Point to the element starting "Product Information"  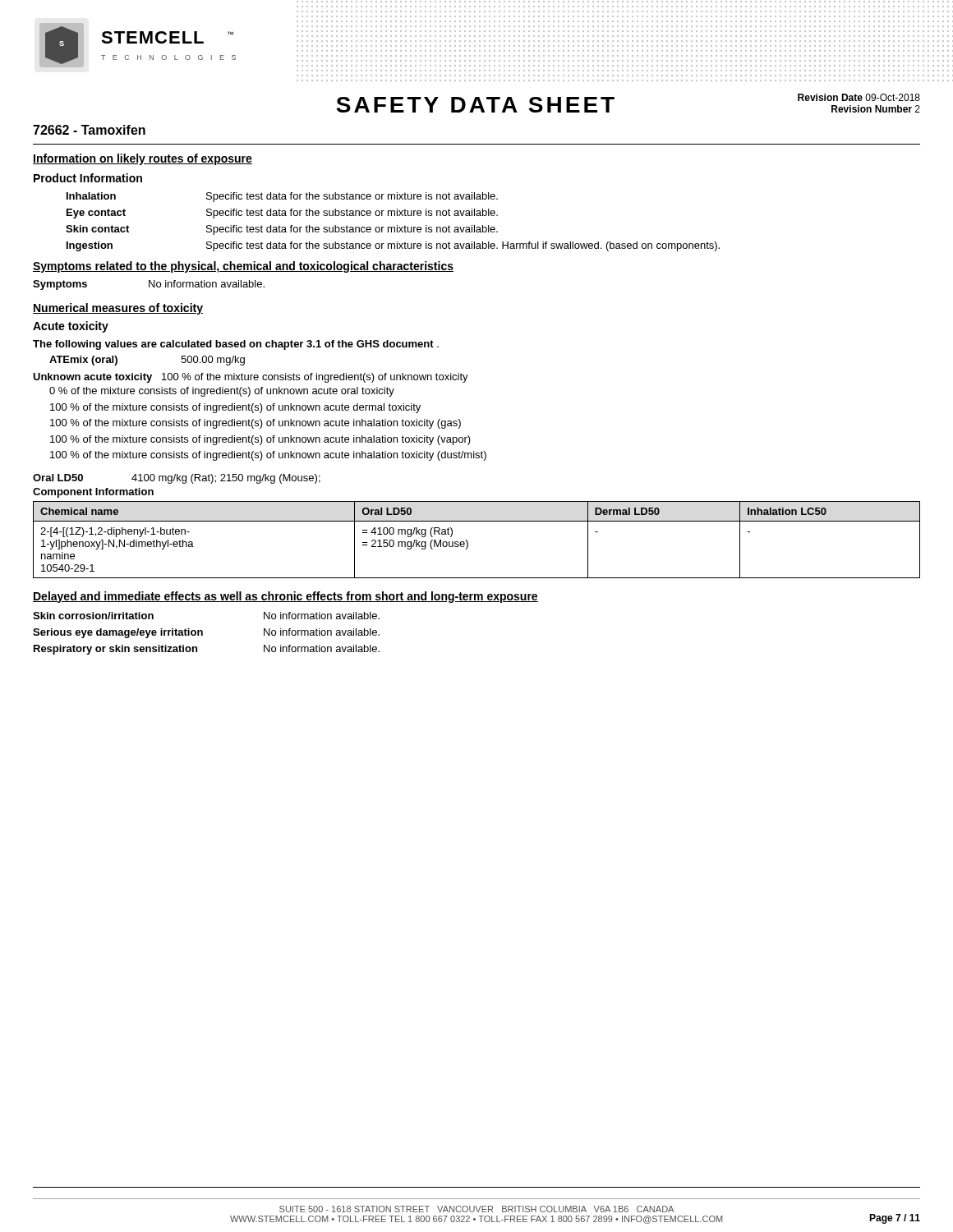click(88, 178)
